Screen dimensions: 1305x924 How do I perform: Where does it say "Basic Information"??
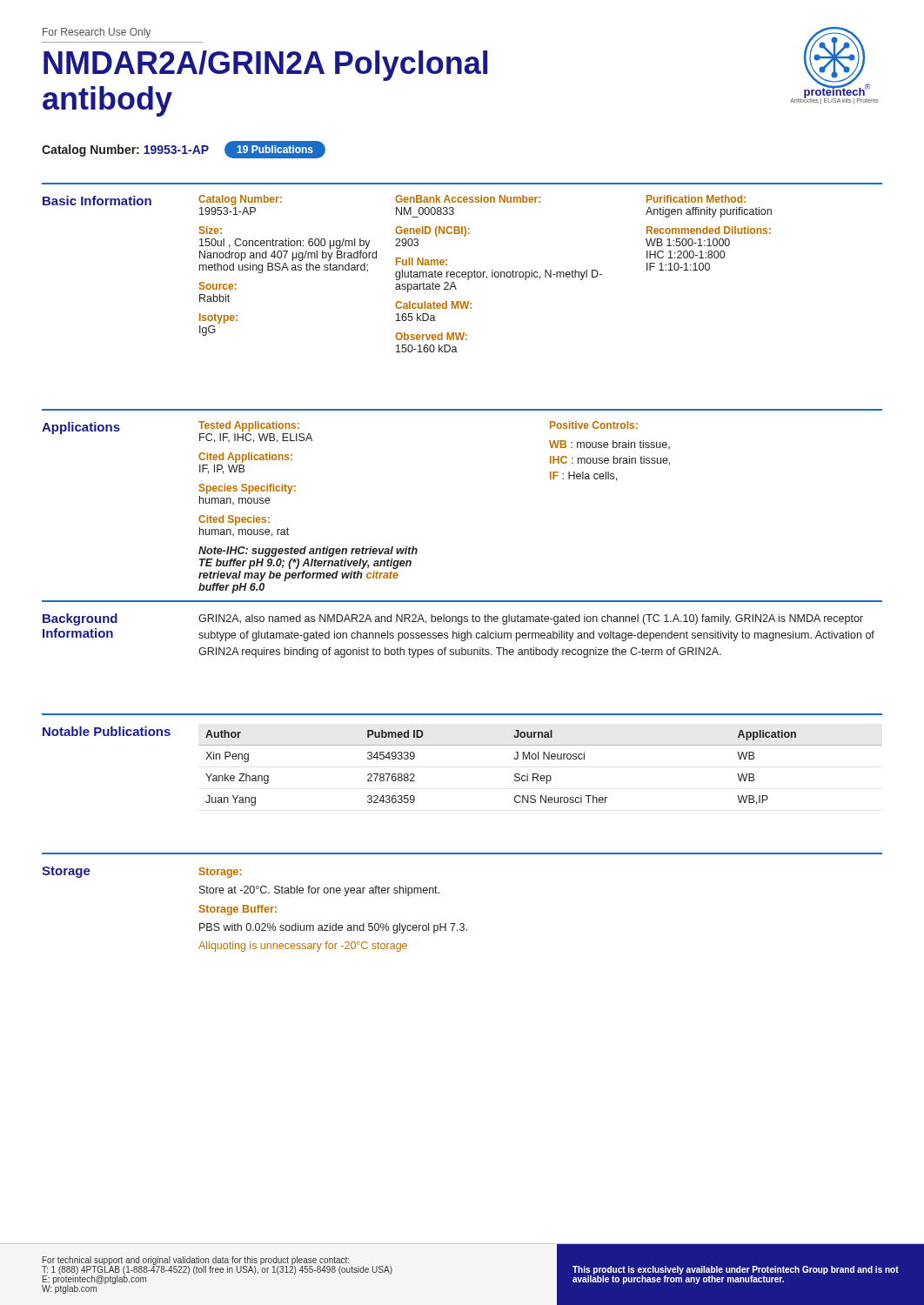(x=97, y=201)
